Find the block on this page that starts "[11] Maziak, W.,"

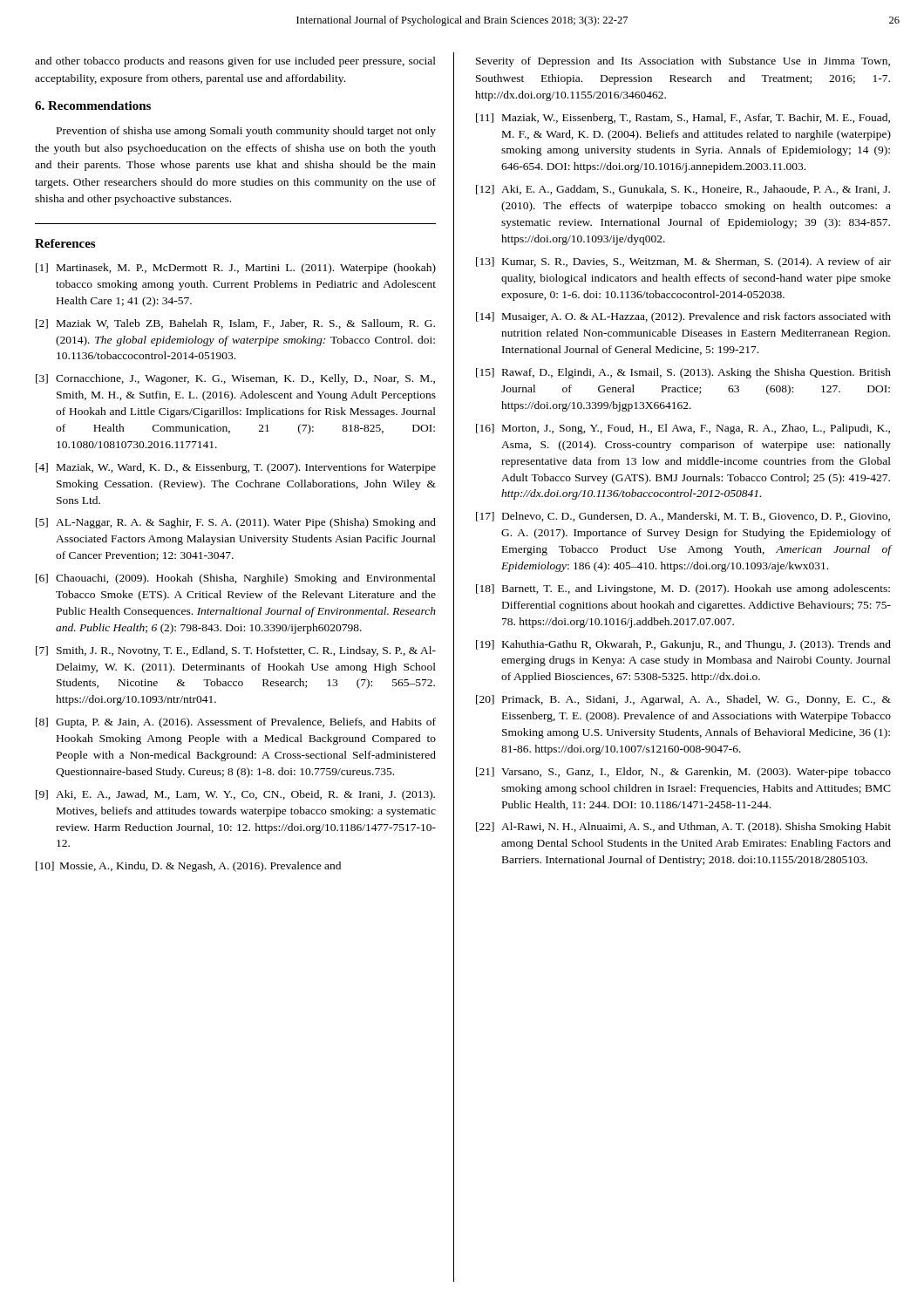point(683,143)
